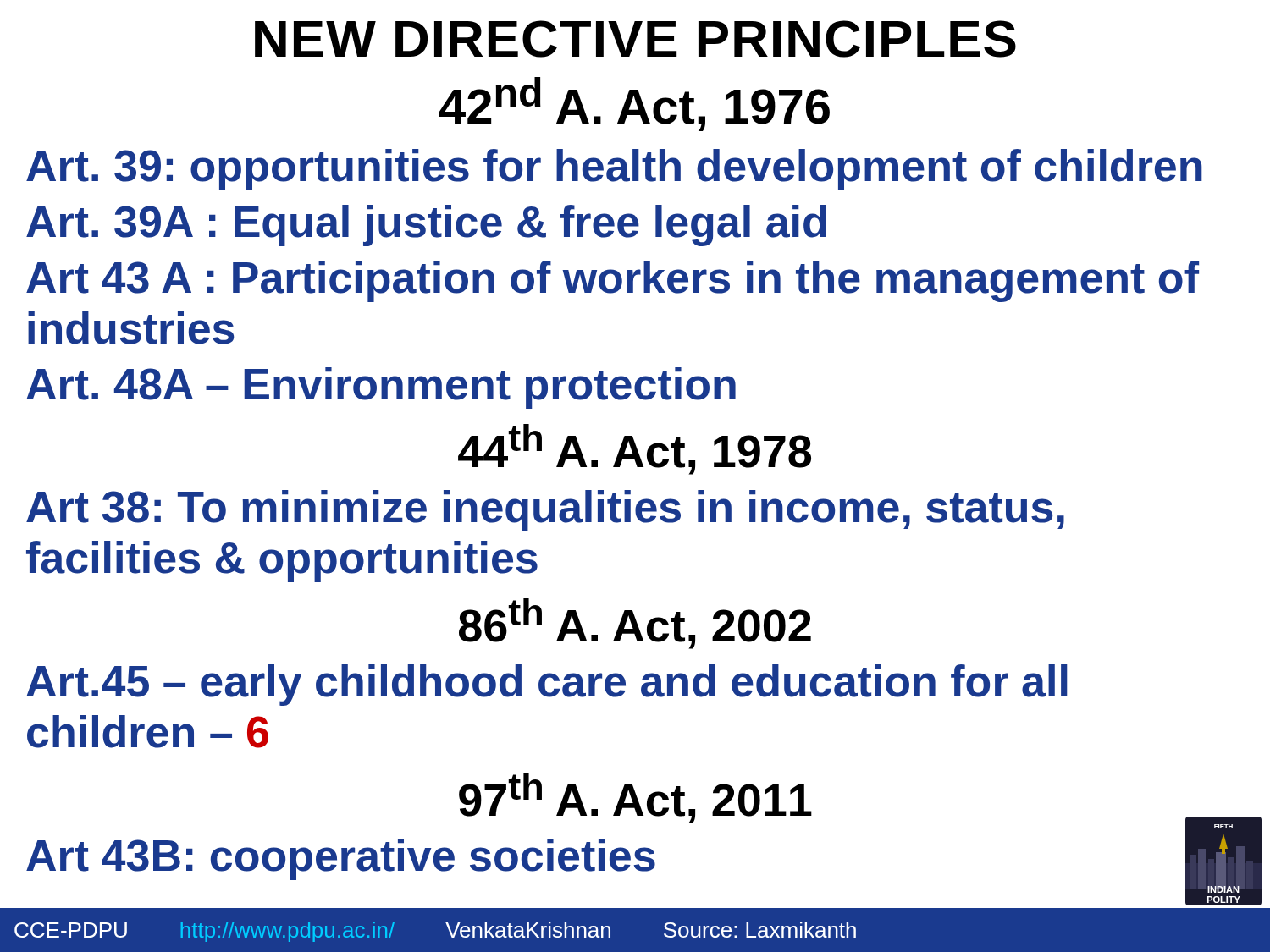This screenshot has height=952, width=1270.
Task: Locate the region starting "44th A. Act,"
Action: tap(635, 447)
